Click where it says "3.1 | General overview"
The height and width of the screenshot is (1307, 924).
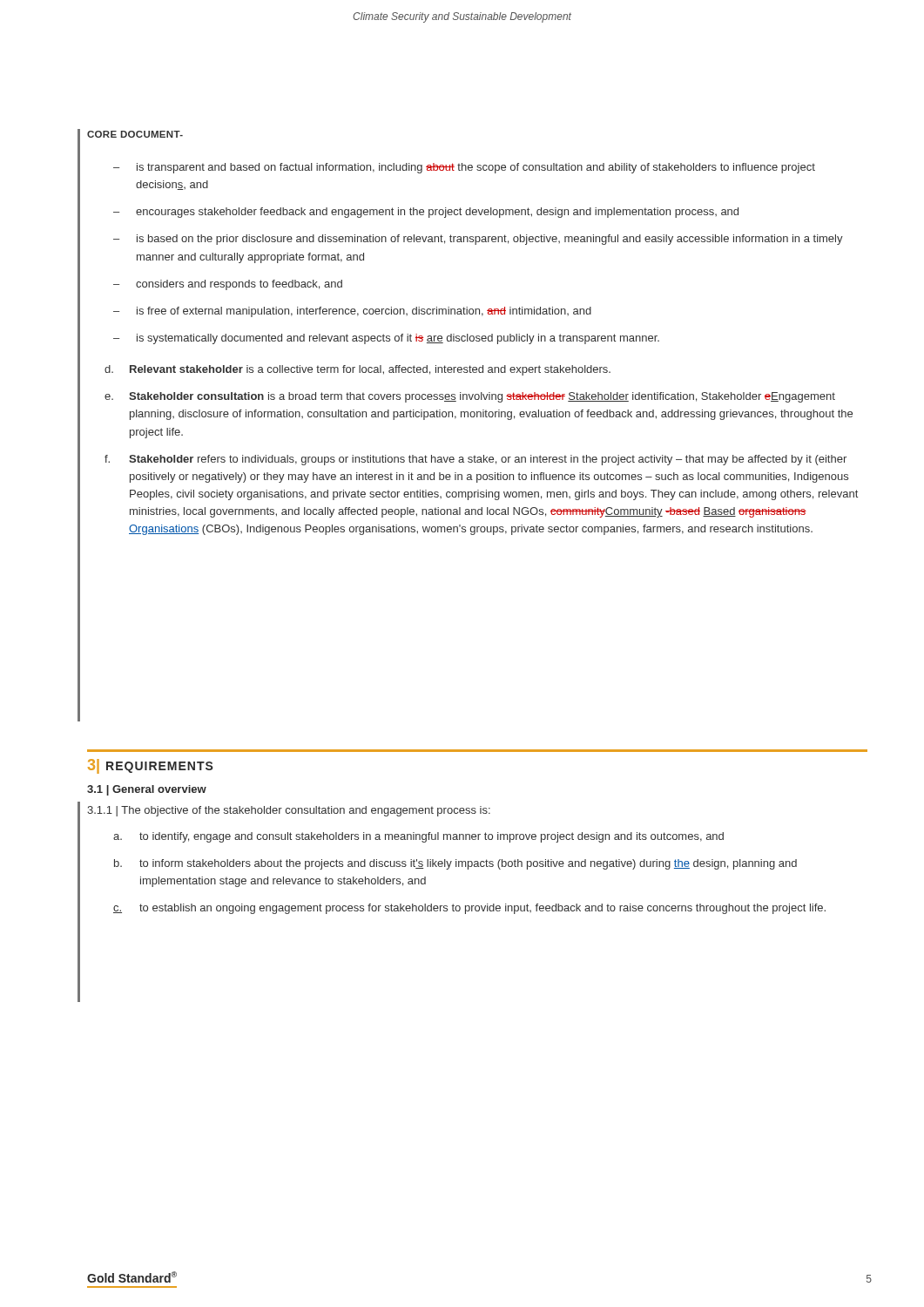tap(147, 789)
